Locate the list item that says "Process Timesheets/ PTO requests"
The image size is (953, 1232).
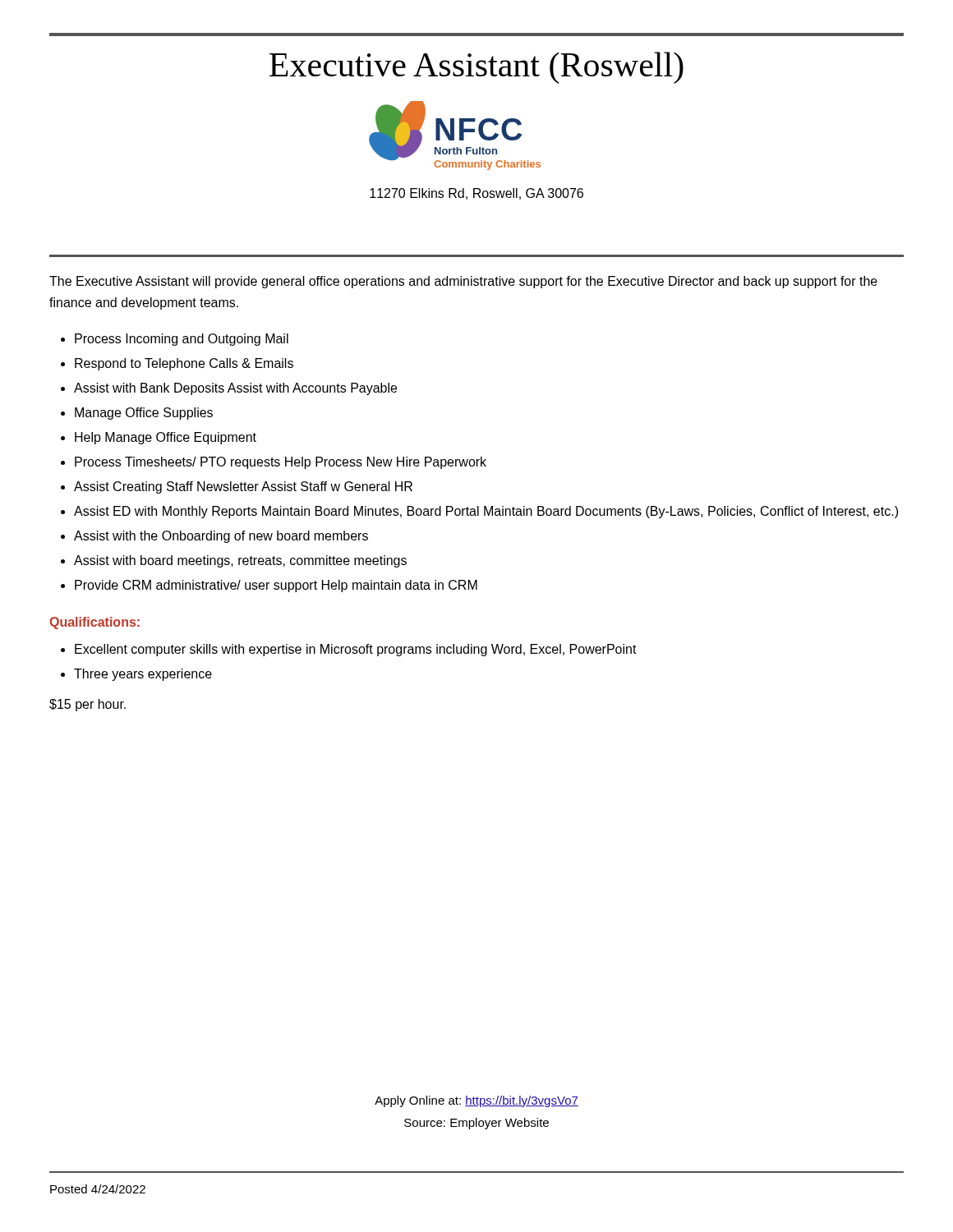[280, 462]
